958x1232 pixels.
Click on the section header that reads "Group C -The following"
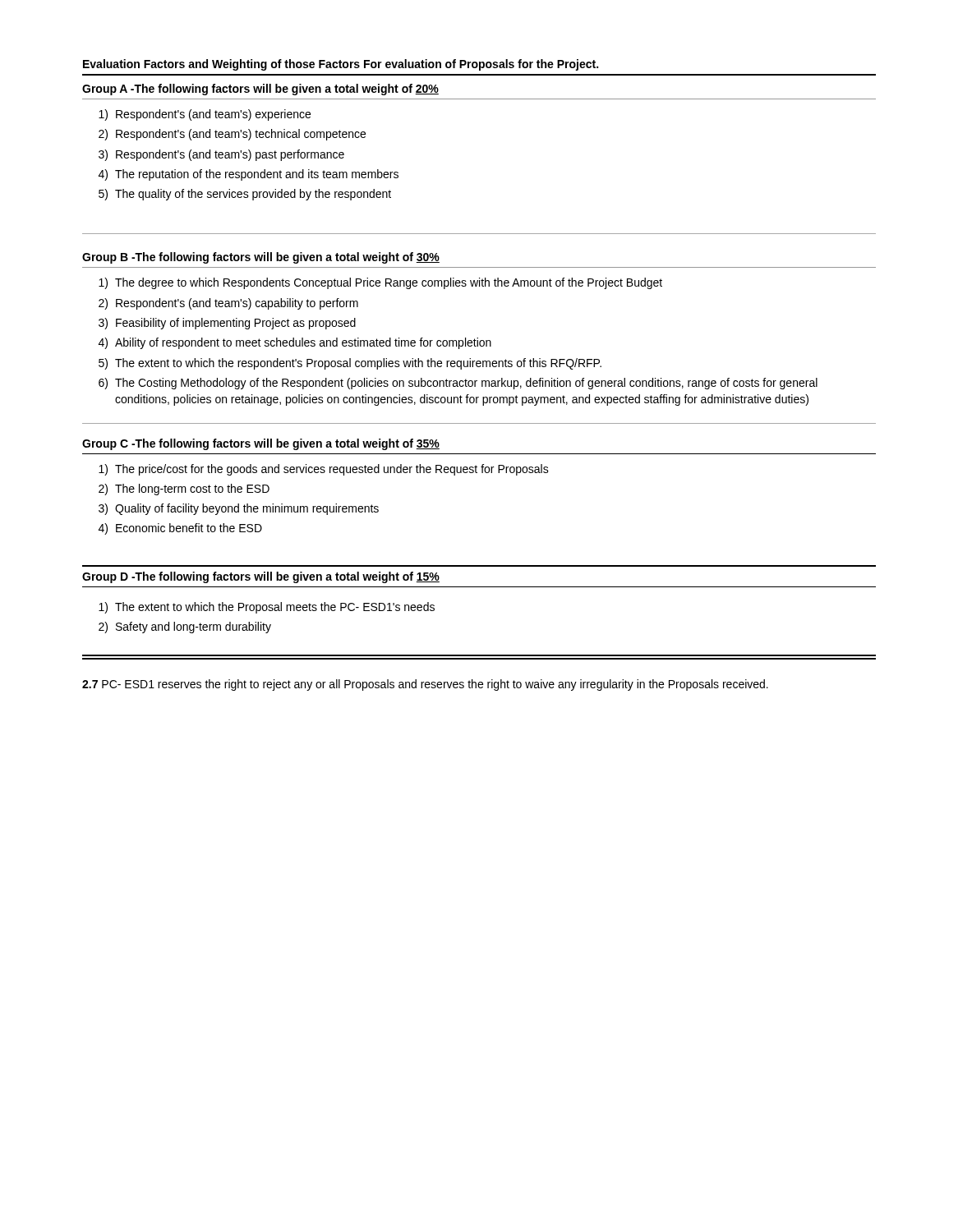pyautogui.click(x=261, y=443)
